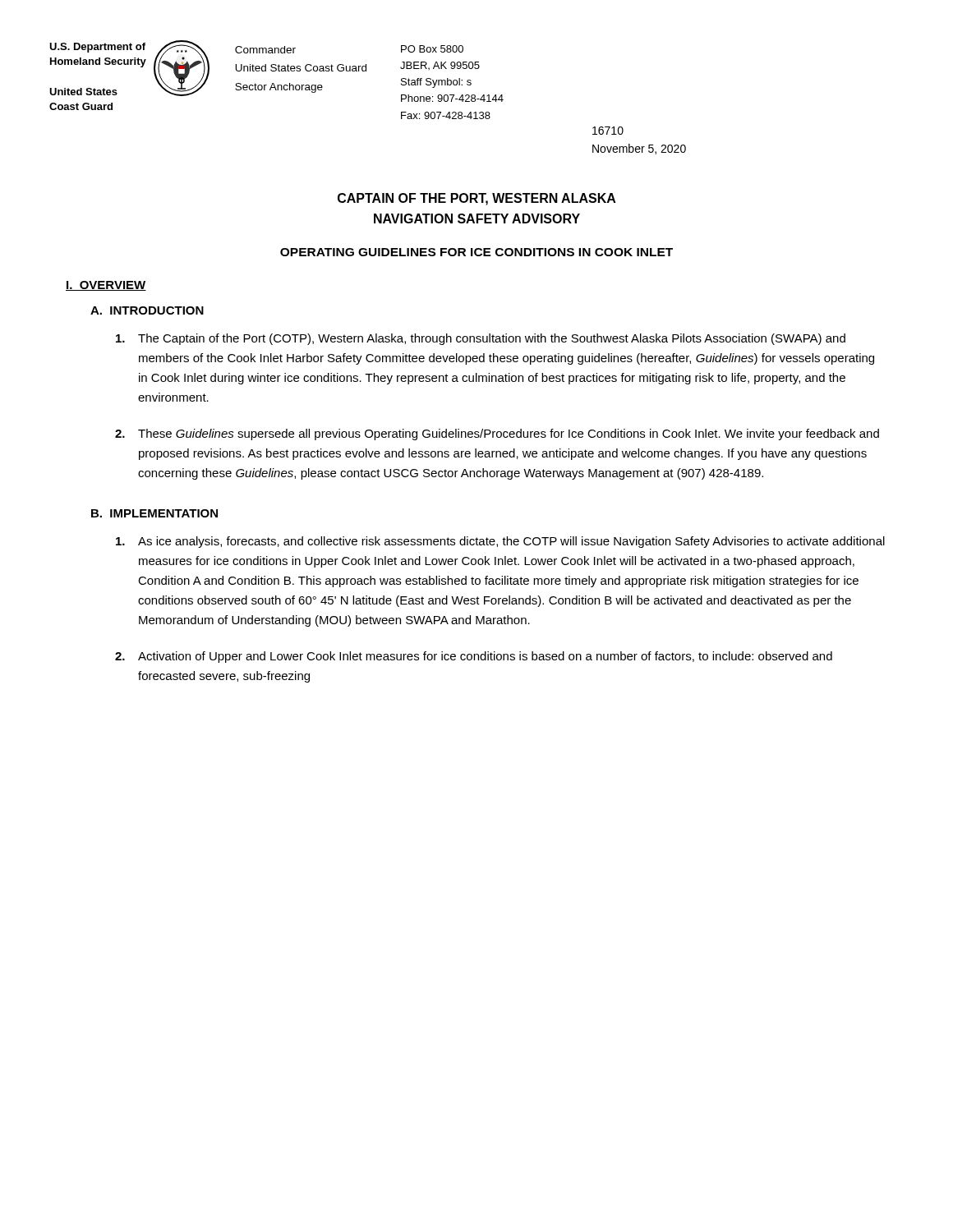Select the list item that says "The Captain of the Port (COTP),"
953x1232 pixels.
pyautogui.click(x=501, y=368)
